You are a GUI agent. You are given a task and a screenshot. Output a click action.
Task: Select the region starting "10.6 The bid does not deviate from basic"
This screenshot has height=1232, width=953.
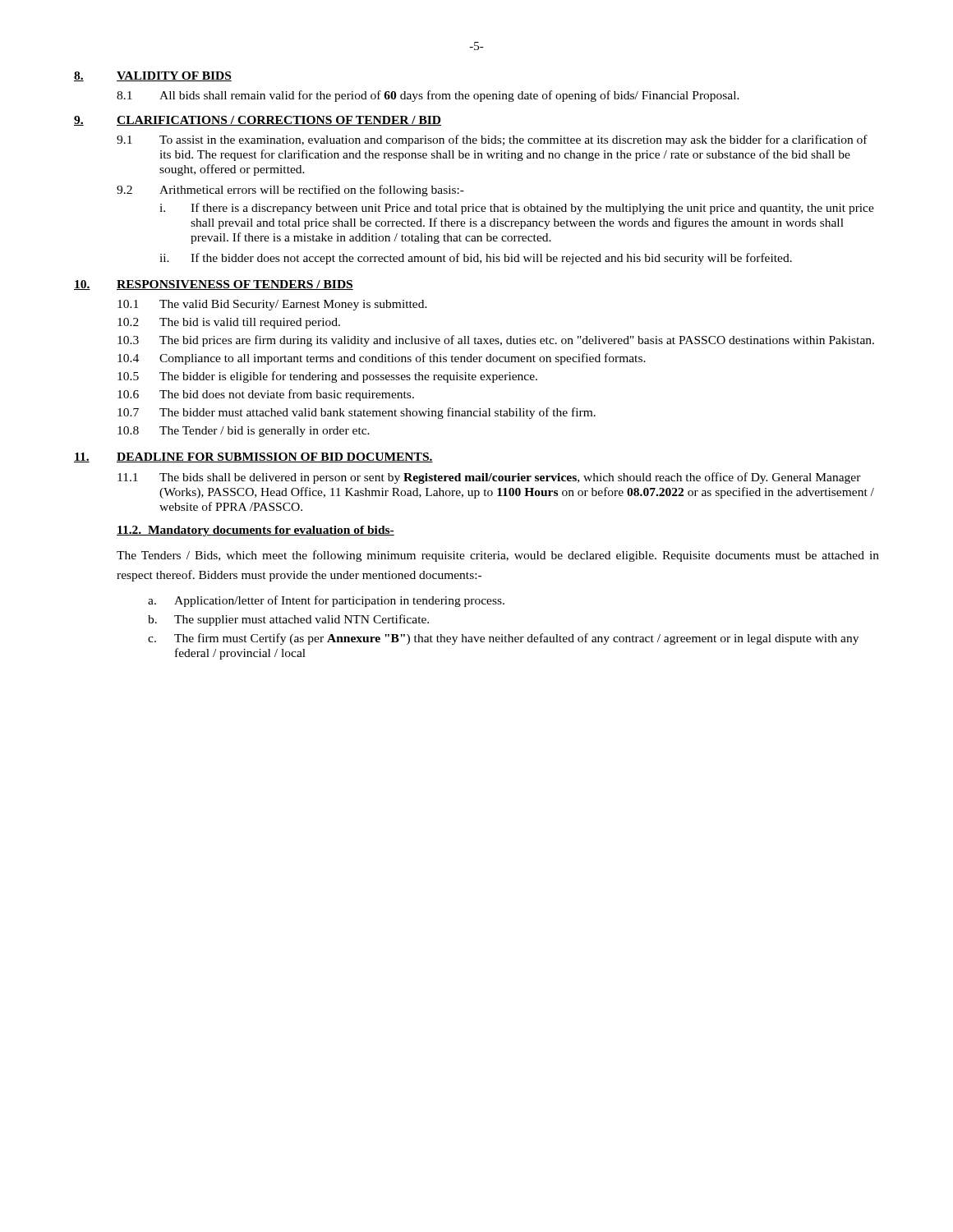[x=266, y=395]
